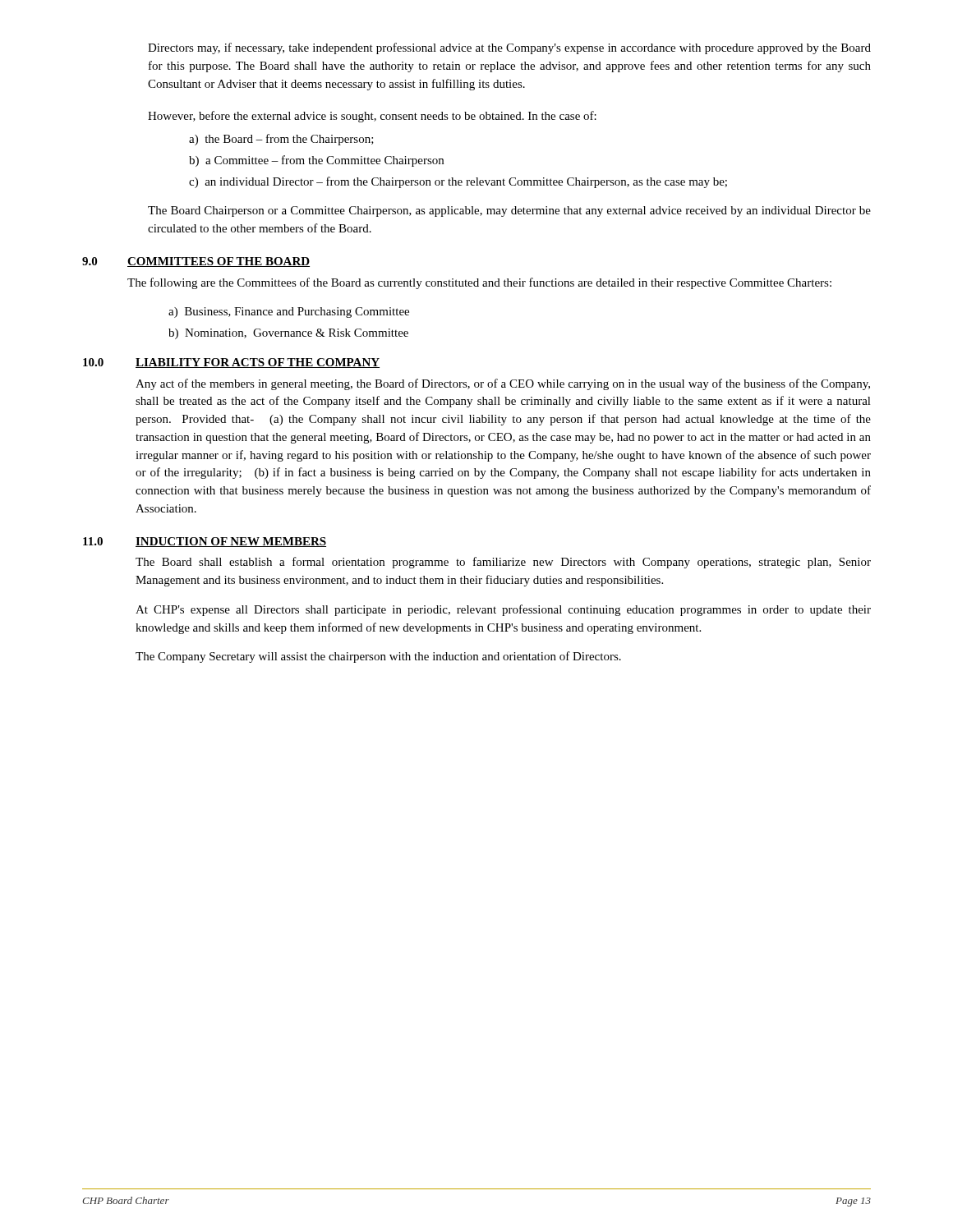Click on the text block starting "However, before the external advice"

pos(372,116)
